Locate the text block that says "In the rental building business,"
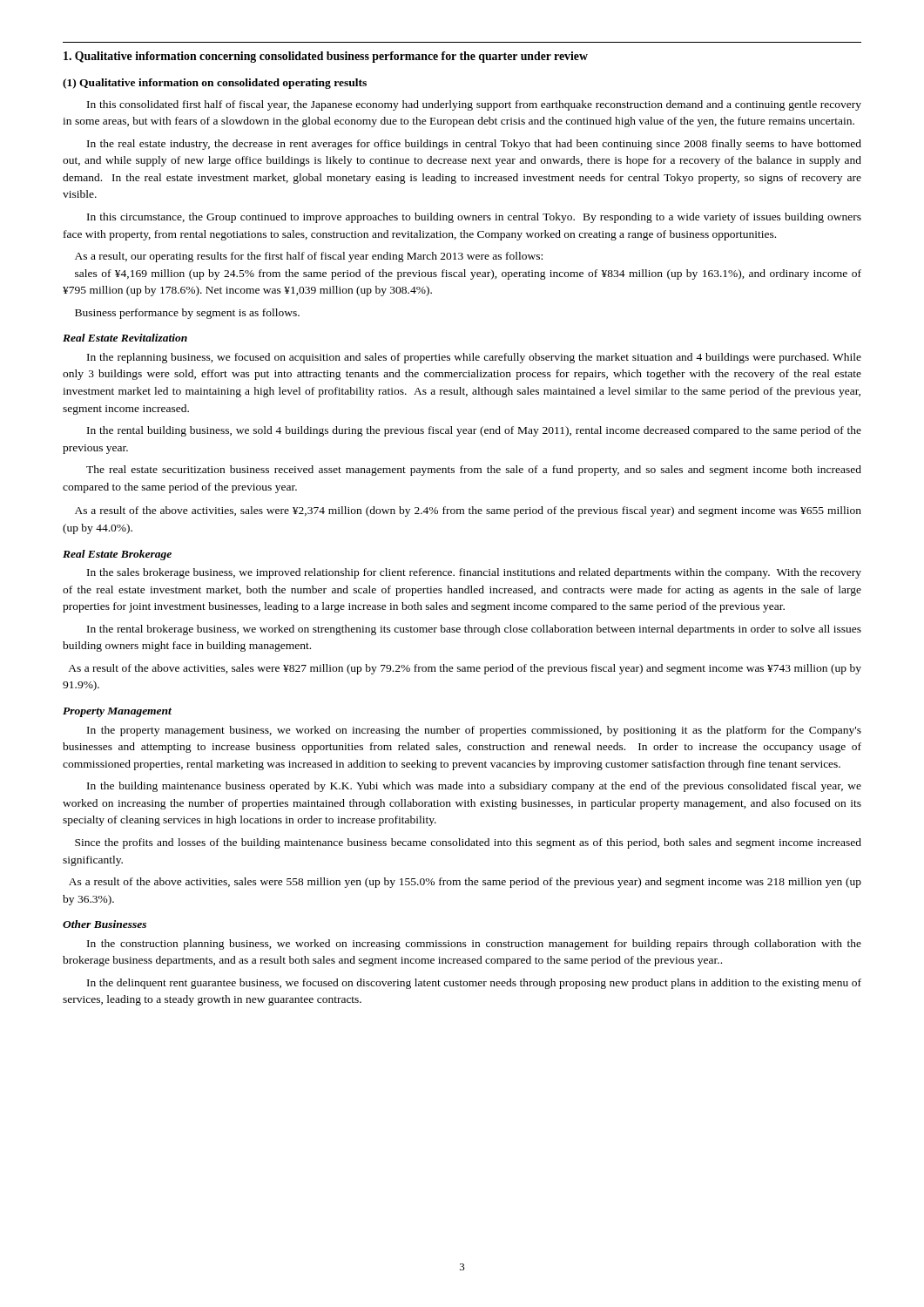 (x=462, y=439)
